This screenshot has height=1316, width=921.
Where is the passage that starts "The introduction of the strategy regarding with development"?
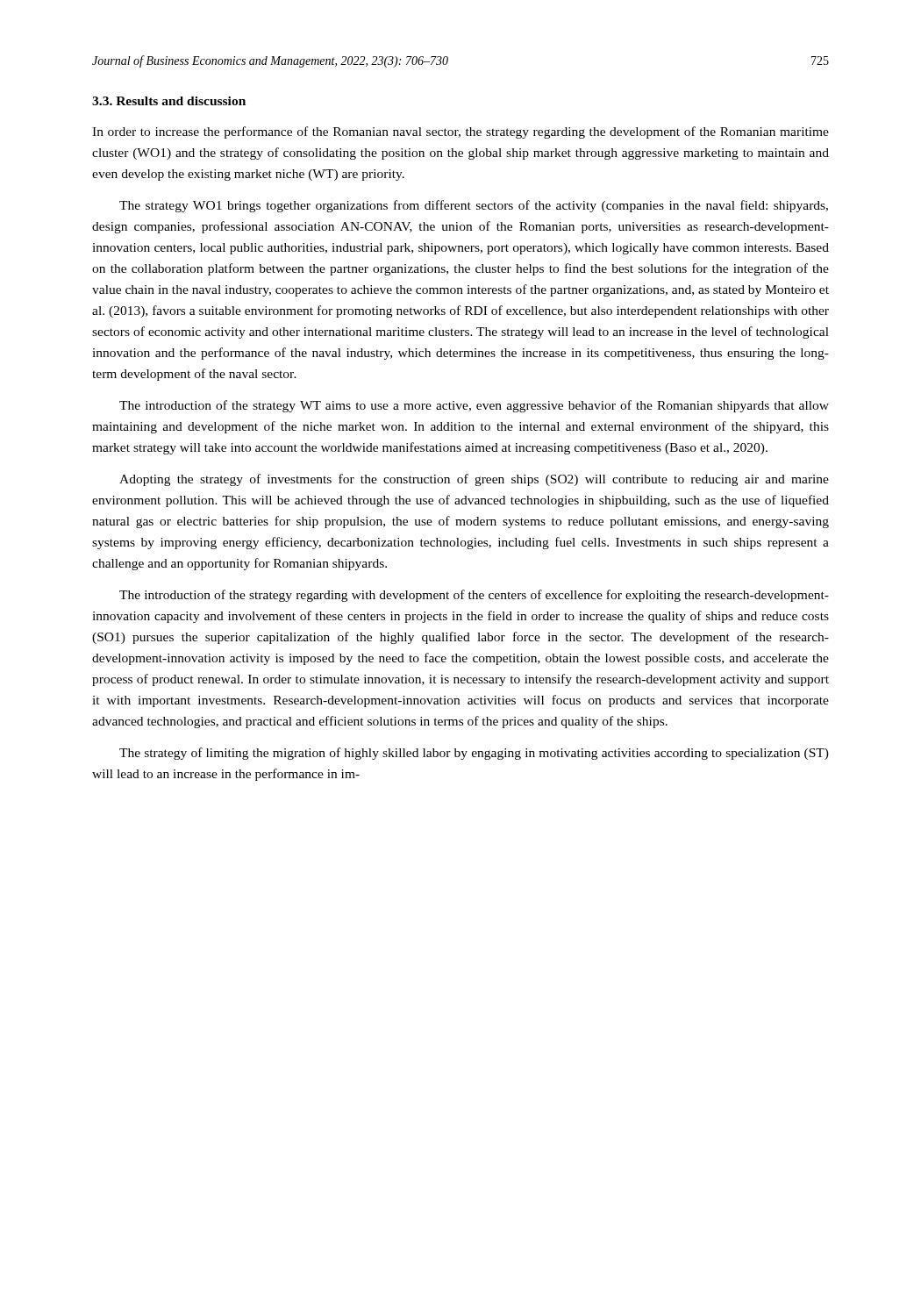[x=460, y=658]
